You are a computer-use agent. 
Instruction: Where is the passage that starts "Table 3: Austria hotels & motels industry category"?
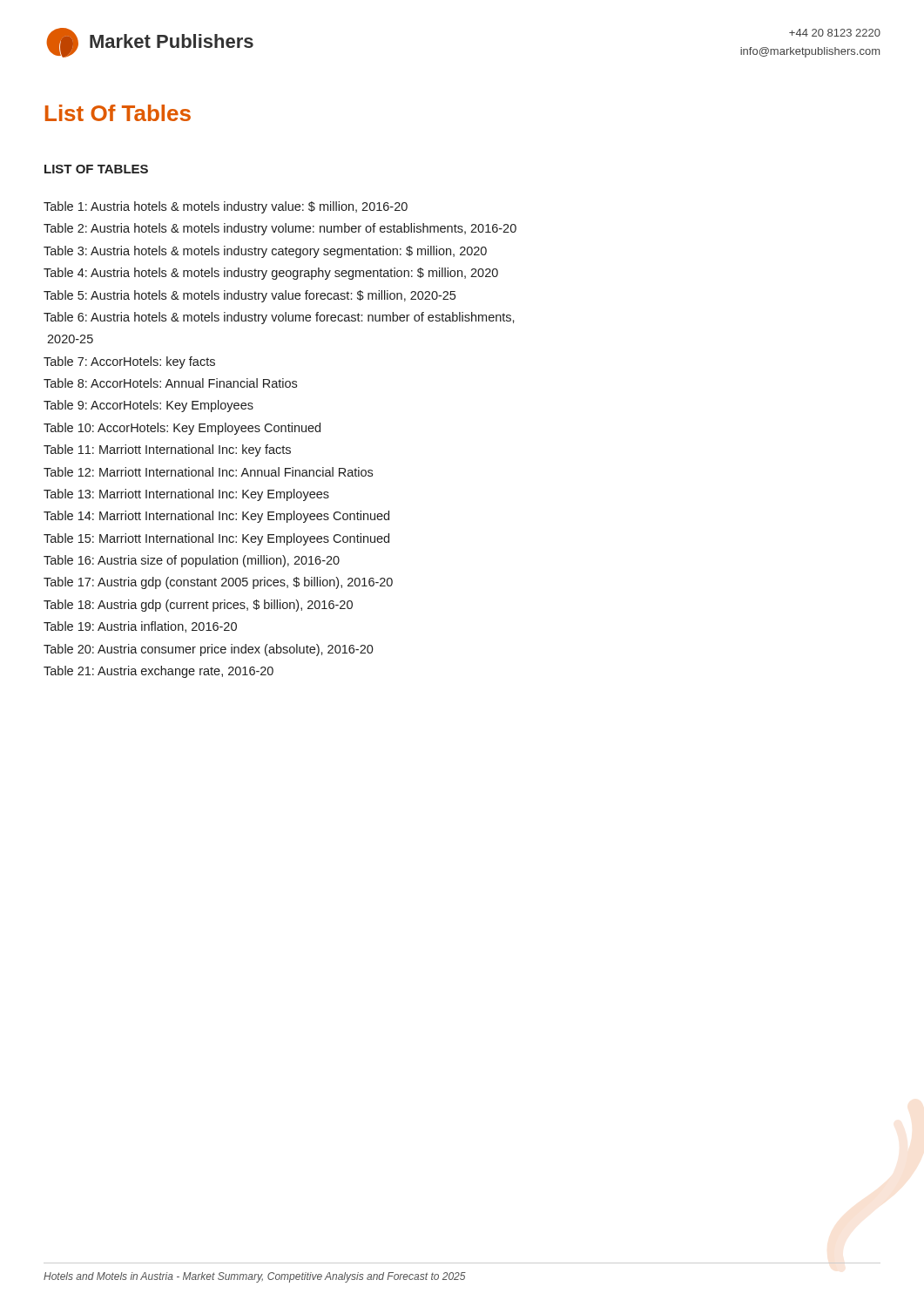(265, 251)
